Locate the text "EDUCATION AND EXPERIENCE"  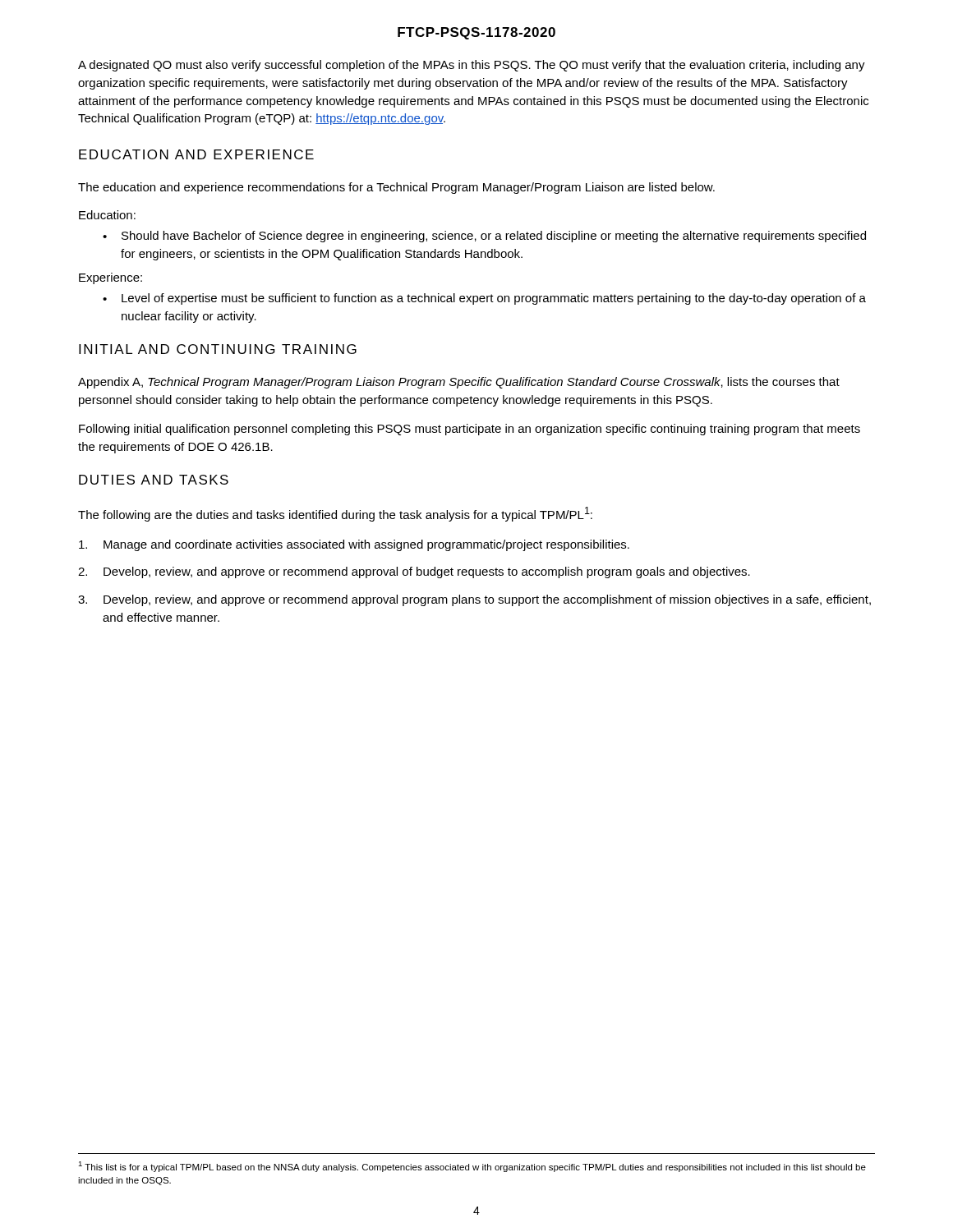197,155
